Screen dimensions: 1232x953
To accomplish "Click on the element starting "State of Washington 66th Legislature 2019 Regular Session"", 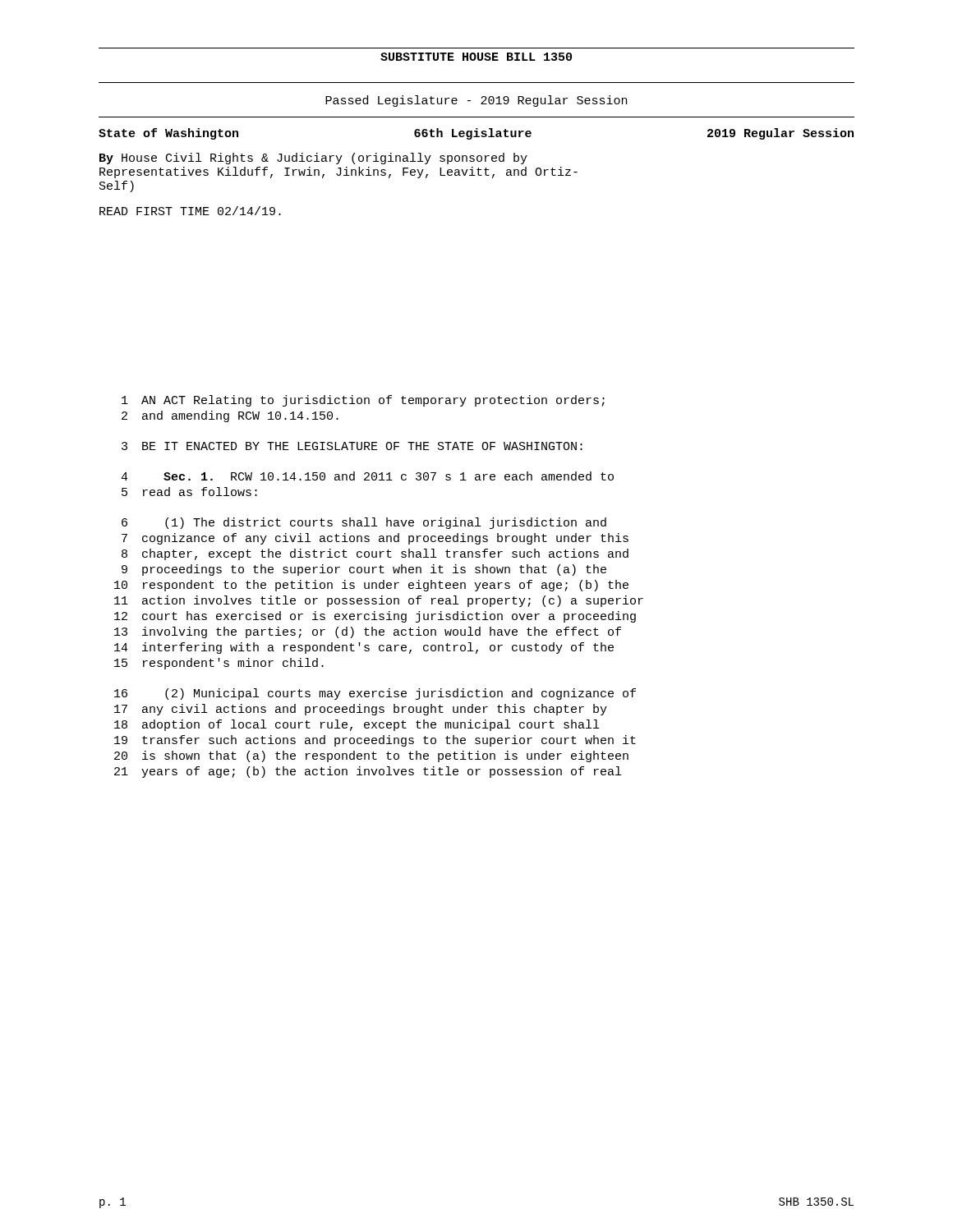I will [x=476, y=134].
